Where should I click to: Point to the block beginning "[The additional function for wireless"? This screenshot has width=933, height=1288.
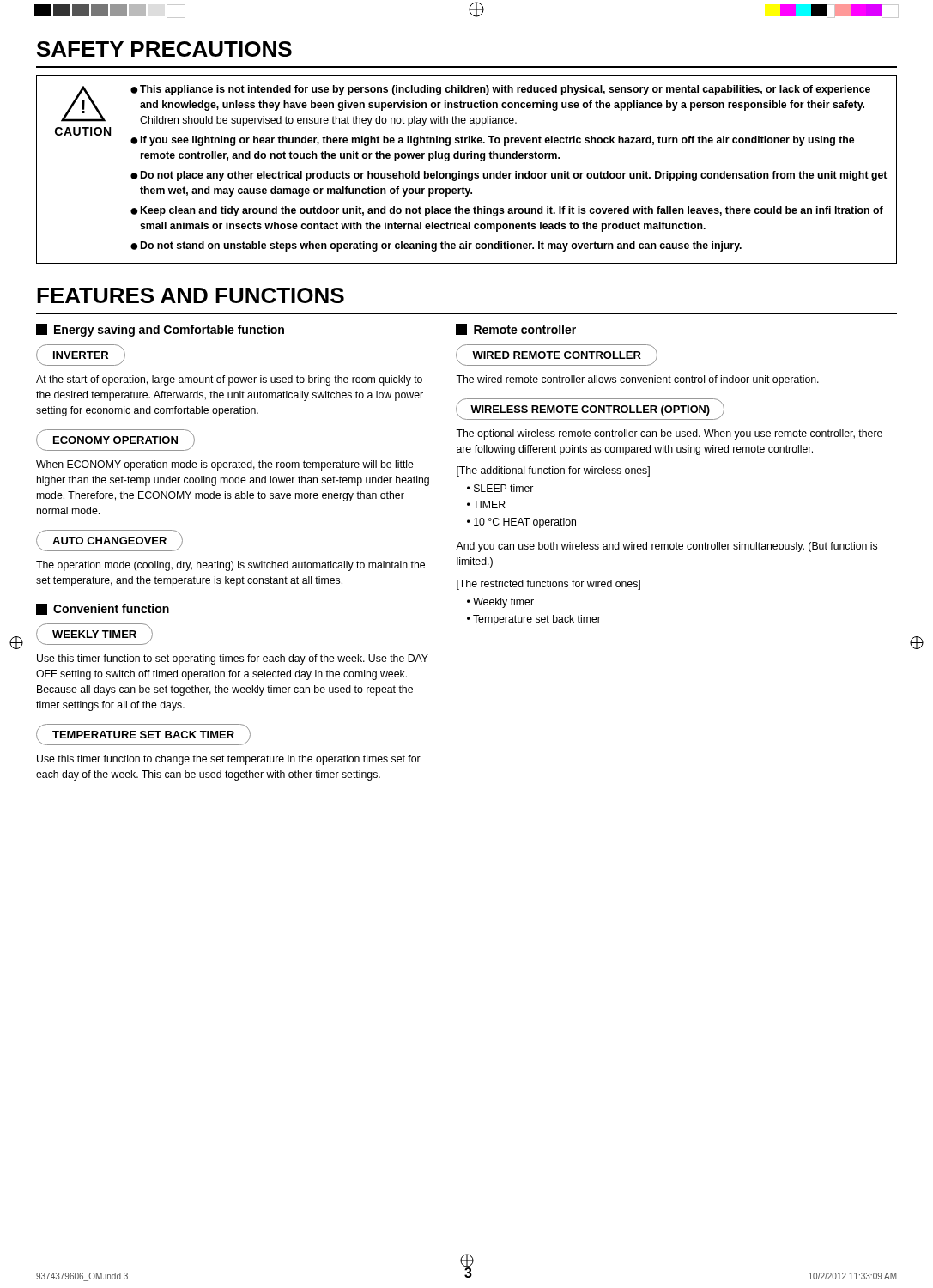[x=553, y=470]
